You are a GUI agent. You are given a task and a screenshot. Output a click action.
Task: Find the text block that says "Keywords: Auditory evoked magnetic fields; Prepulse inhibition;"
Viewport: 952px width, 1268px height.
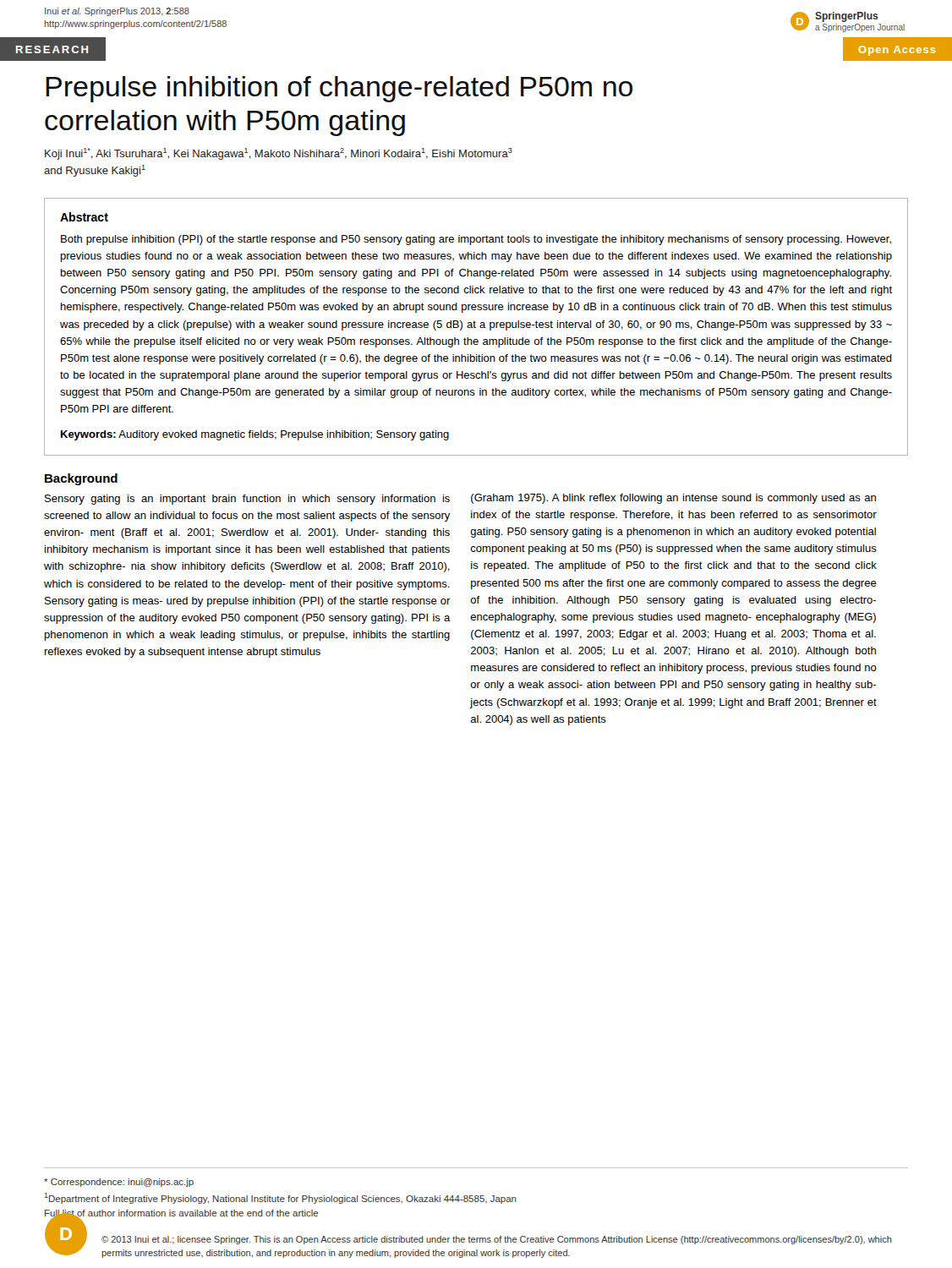[x=255, y=434]
